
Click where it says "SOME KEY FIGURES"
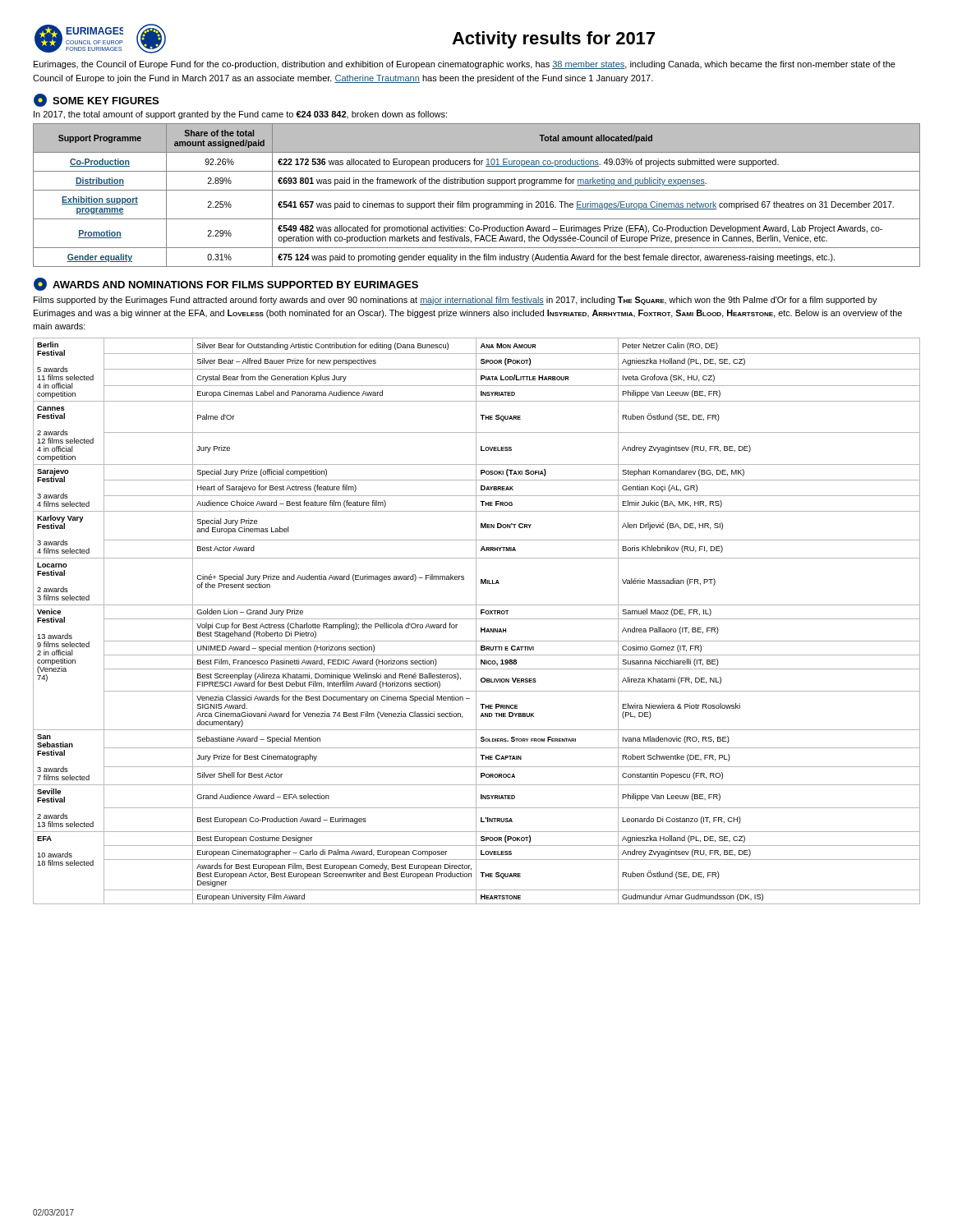(x=106, y=100)
